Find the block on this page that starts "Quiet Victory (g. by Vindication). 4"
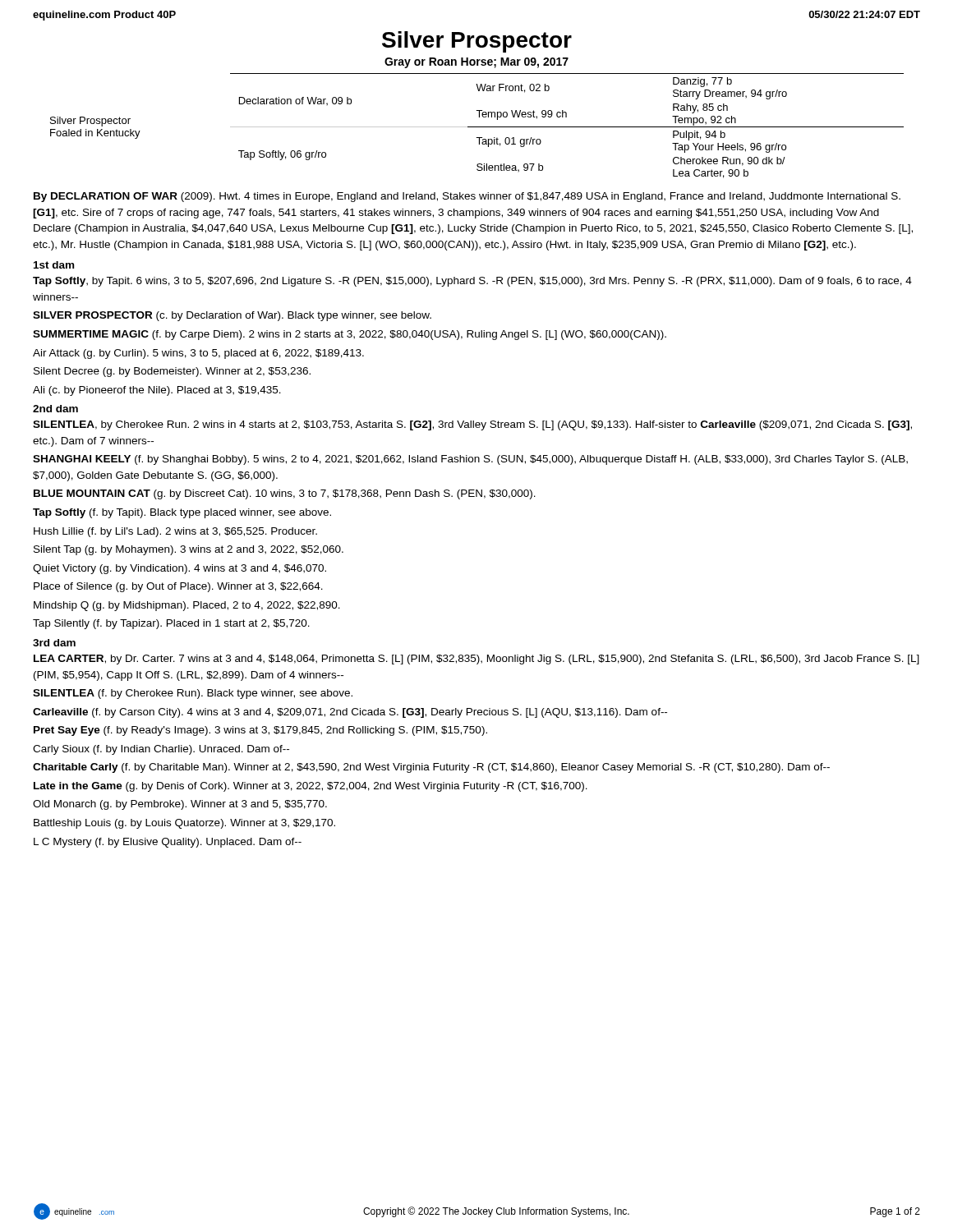This screenshot has height=1232, width=953. [x=180, y=568]
